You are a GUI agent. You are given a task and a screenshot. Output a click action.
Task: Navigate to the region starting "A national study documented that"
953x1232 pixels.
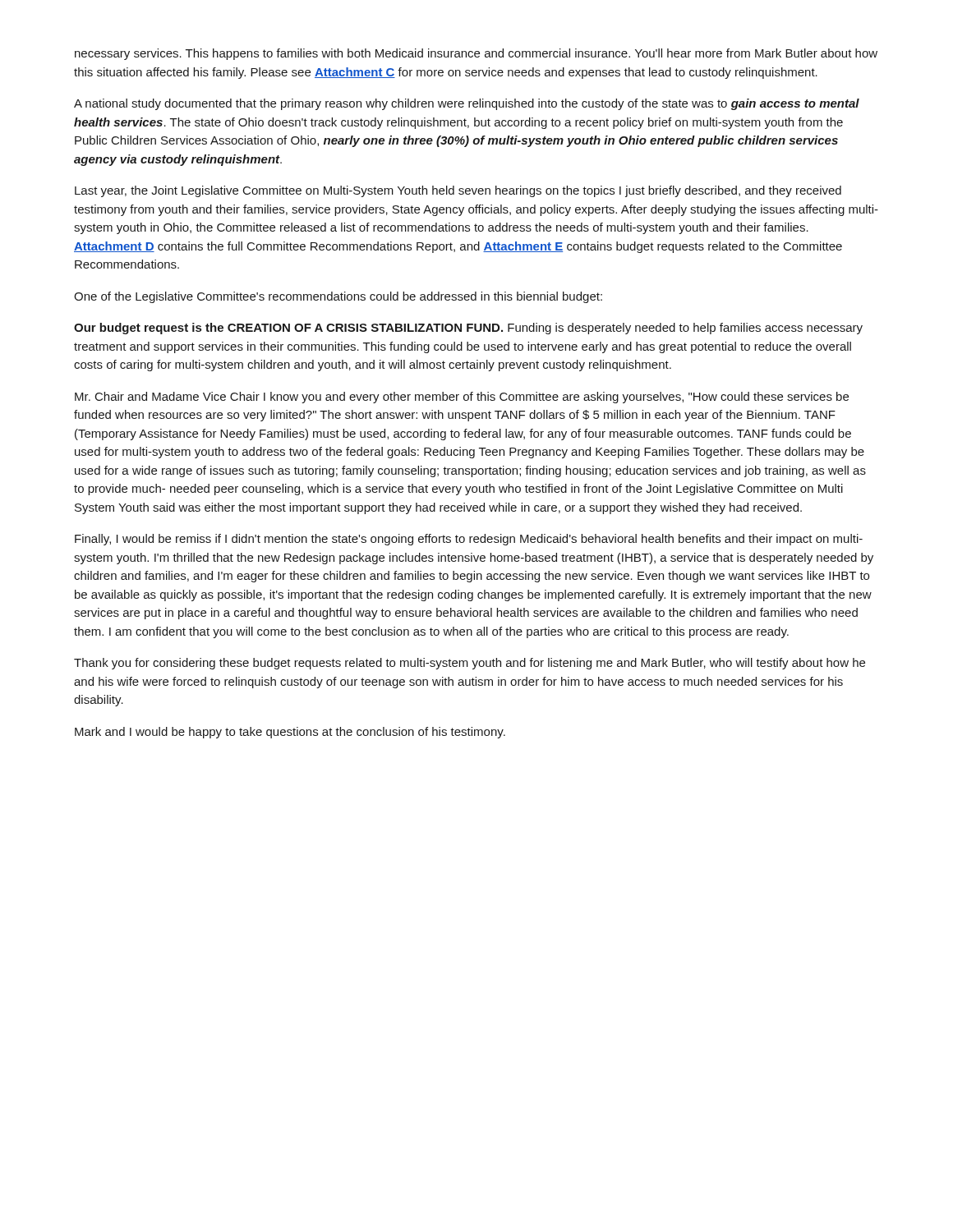[x=466, y=131]
